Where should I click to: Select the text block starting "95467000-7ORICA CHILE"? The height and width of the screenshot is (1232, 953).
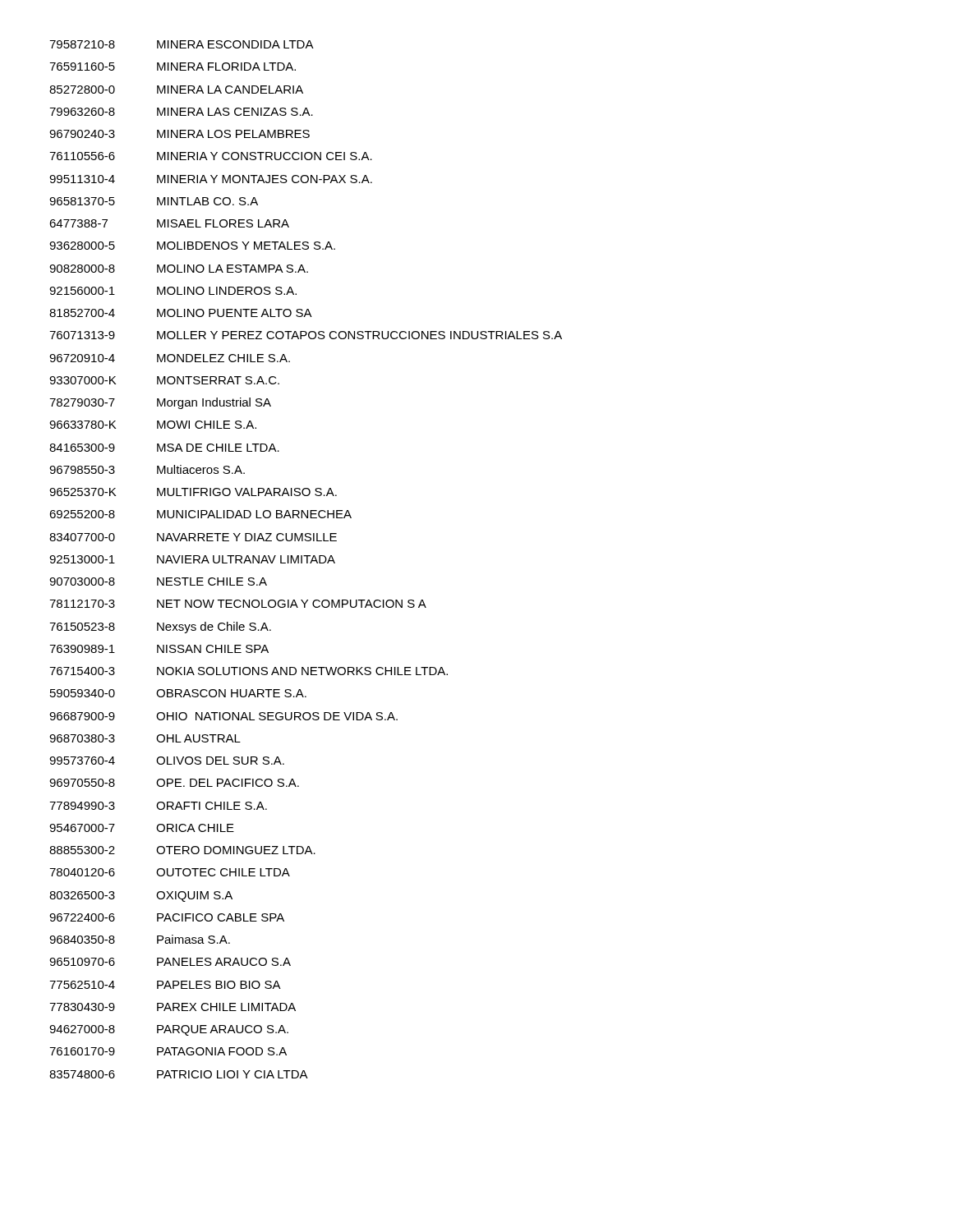(x=80, y=827)
